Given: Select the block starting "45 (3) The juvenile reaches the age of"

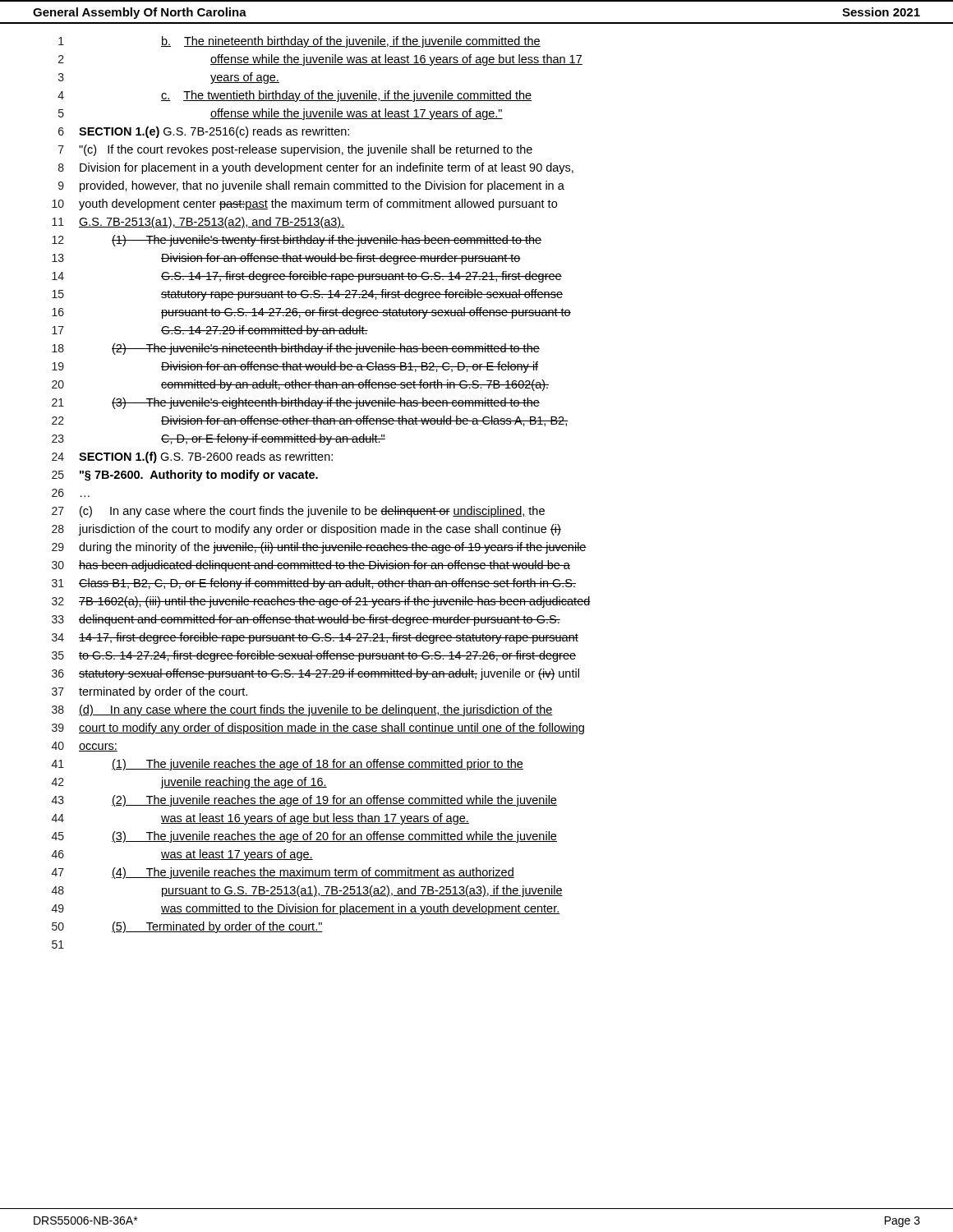Looking at the screenshot, I should pos(476,845).
